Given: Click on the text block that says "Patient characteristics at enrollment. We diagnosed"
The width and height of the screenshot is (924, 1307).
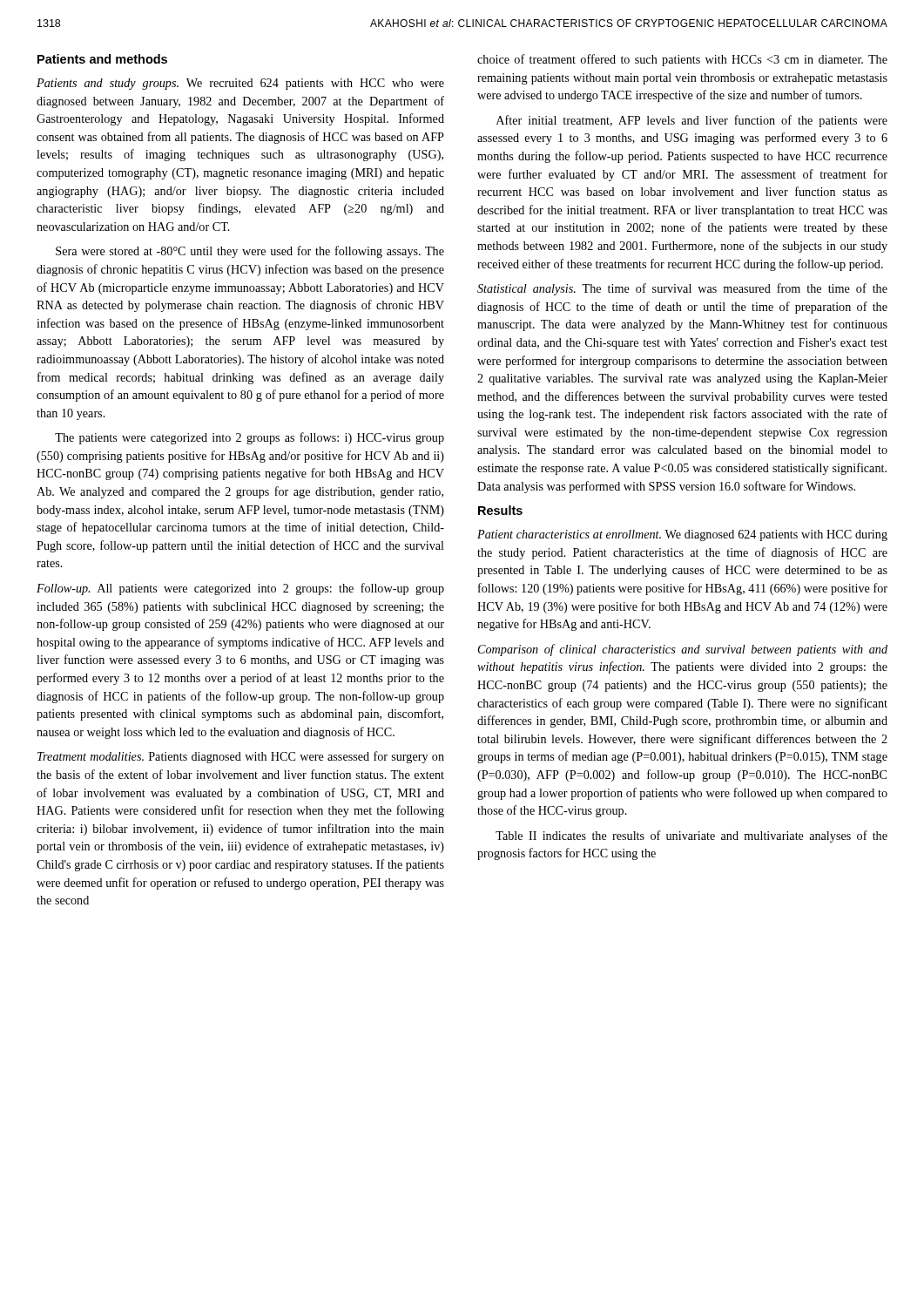Looking at the screenshot, I should [x=682, y=580].
